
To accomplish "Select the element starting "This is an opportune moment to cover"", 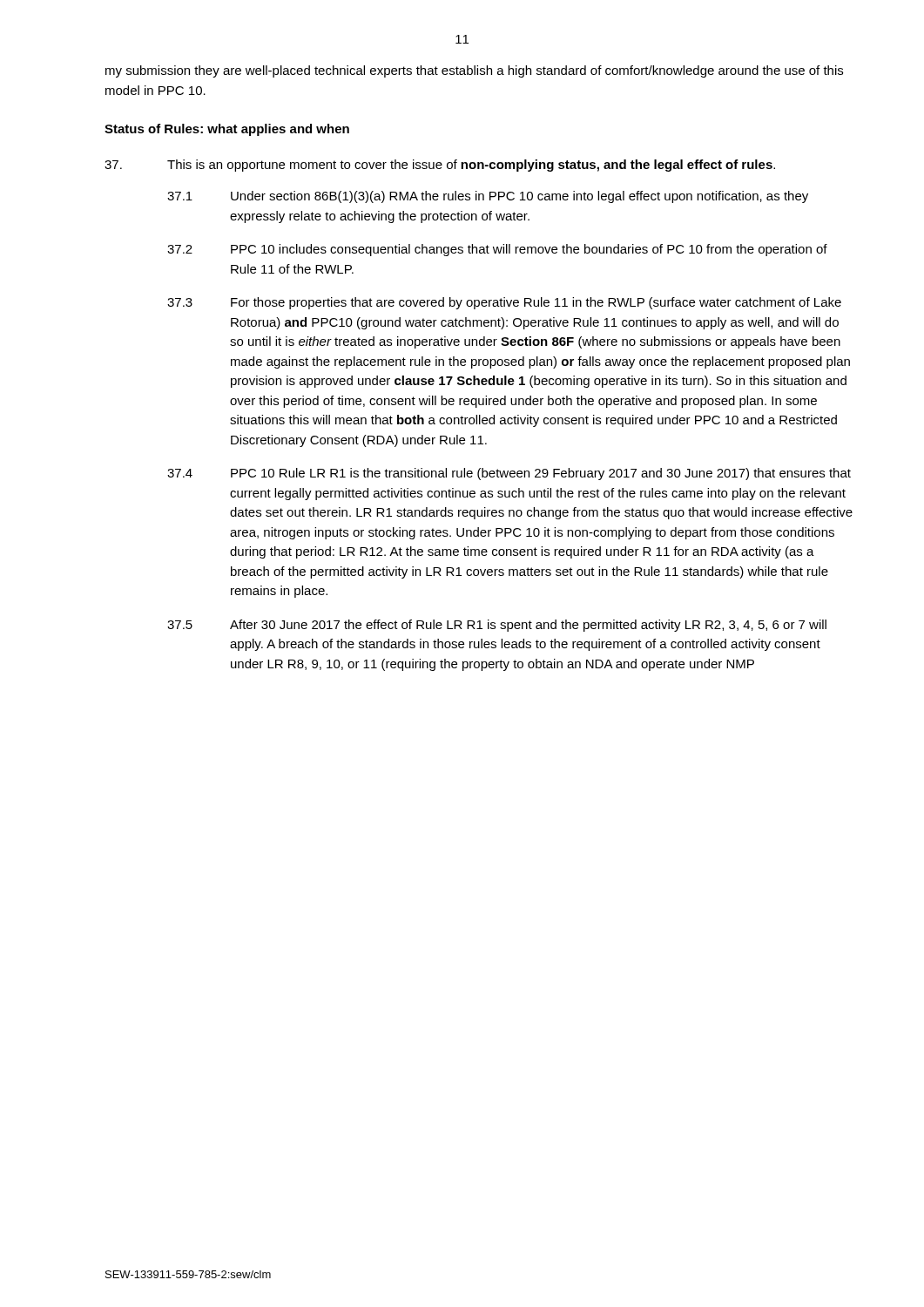I will pyautogui.click(x=479, y=164).
